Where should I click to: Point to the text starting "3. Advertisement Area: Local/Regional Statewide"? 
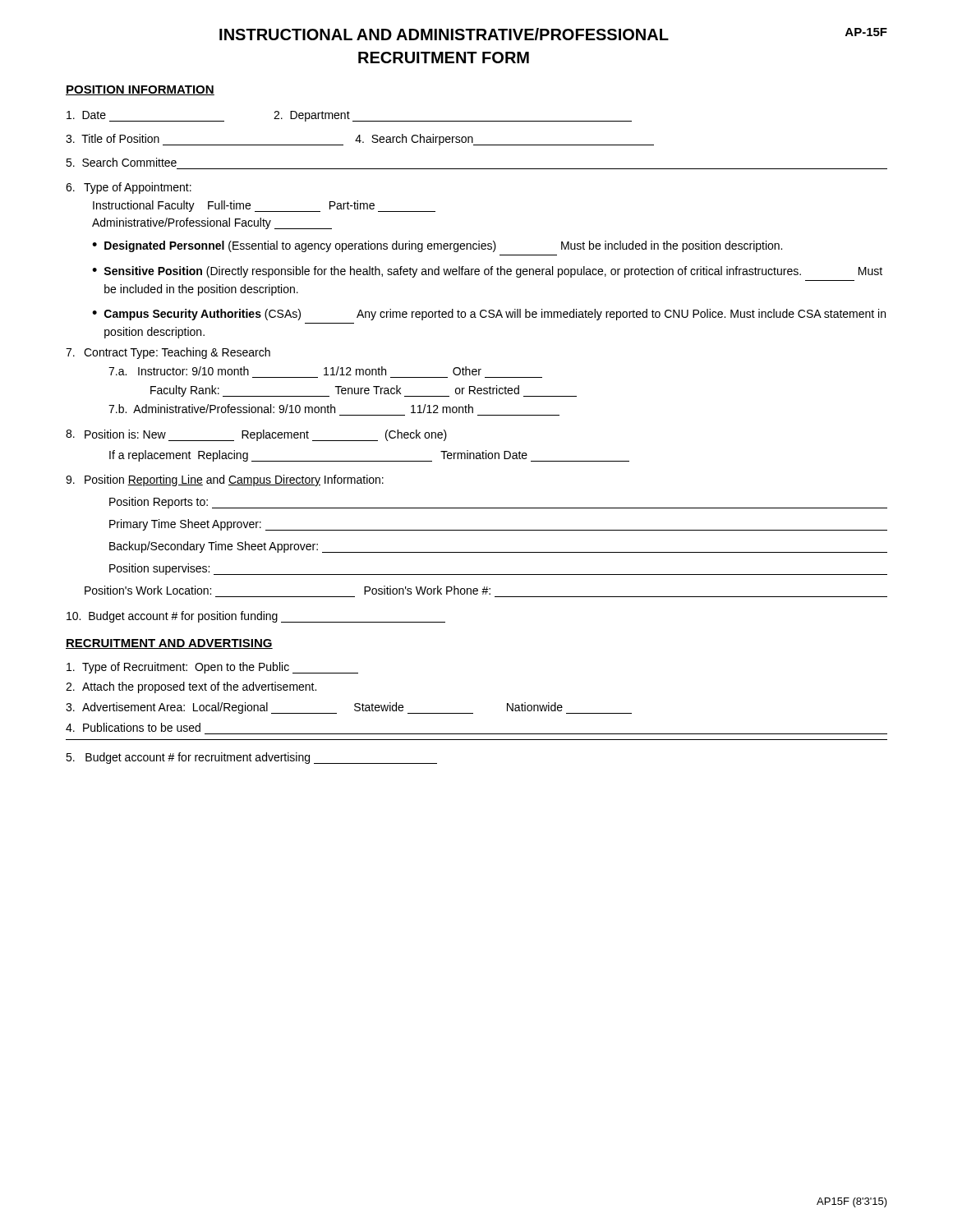pos(349,707)
